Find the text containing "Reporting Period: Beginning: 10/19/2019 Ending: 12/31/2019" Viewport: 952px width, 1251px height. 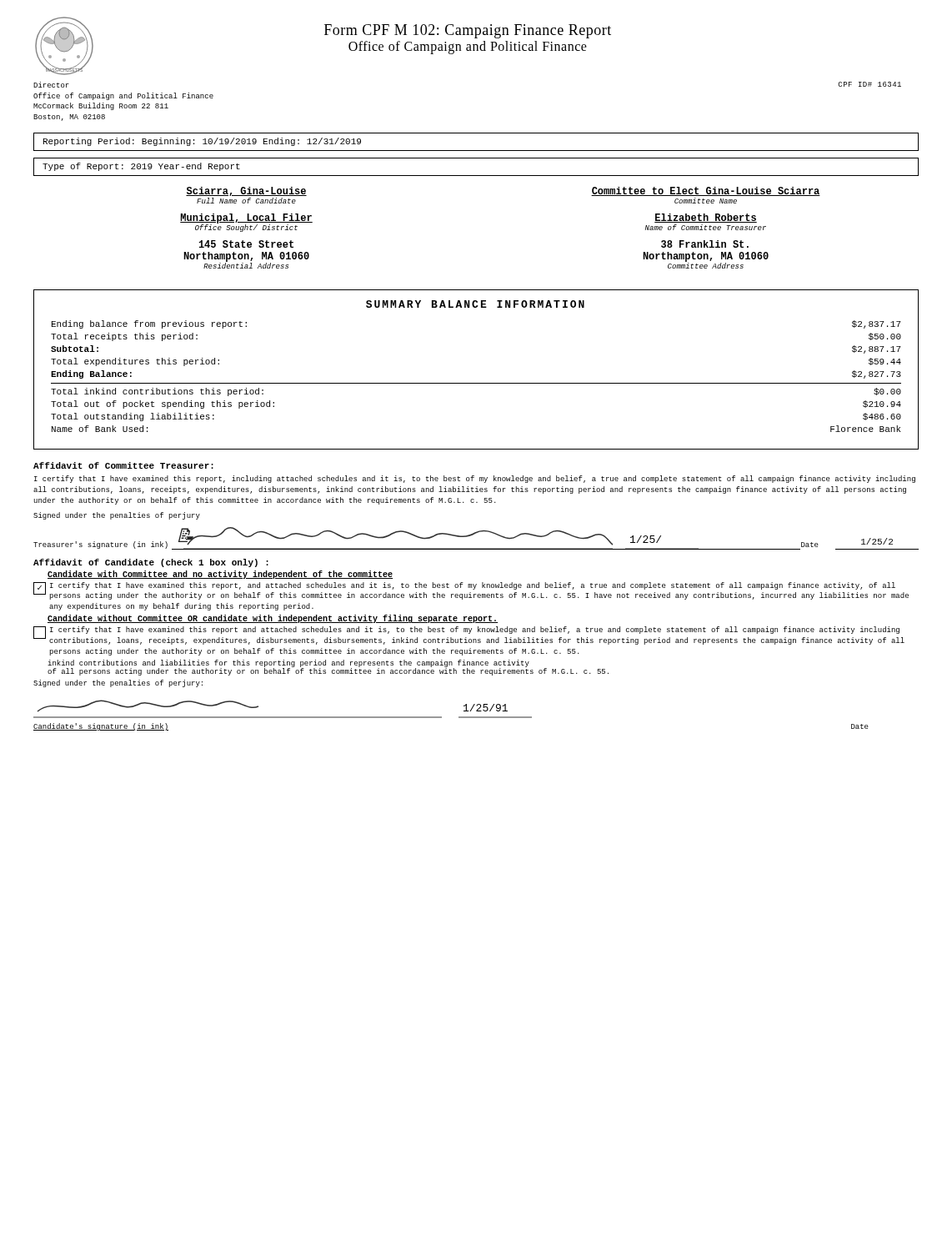[202, 142]
